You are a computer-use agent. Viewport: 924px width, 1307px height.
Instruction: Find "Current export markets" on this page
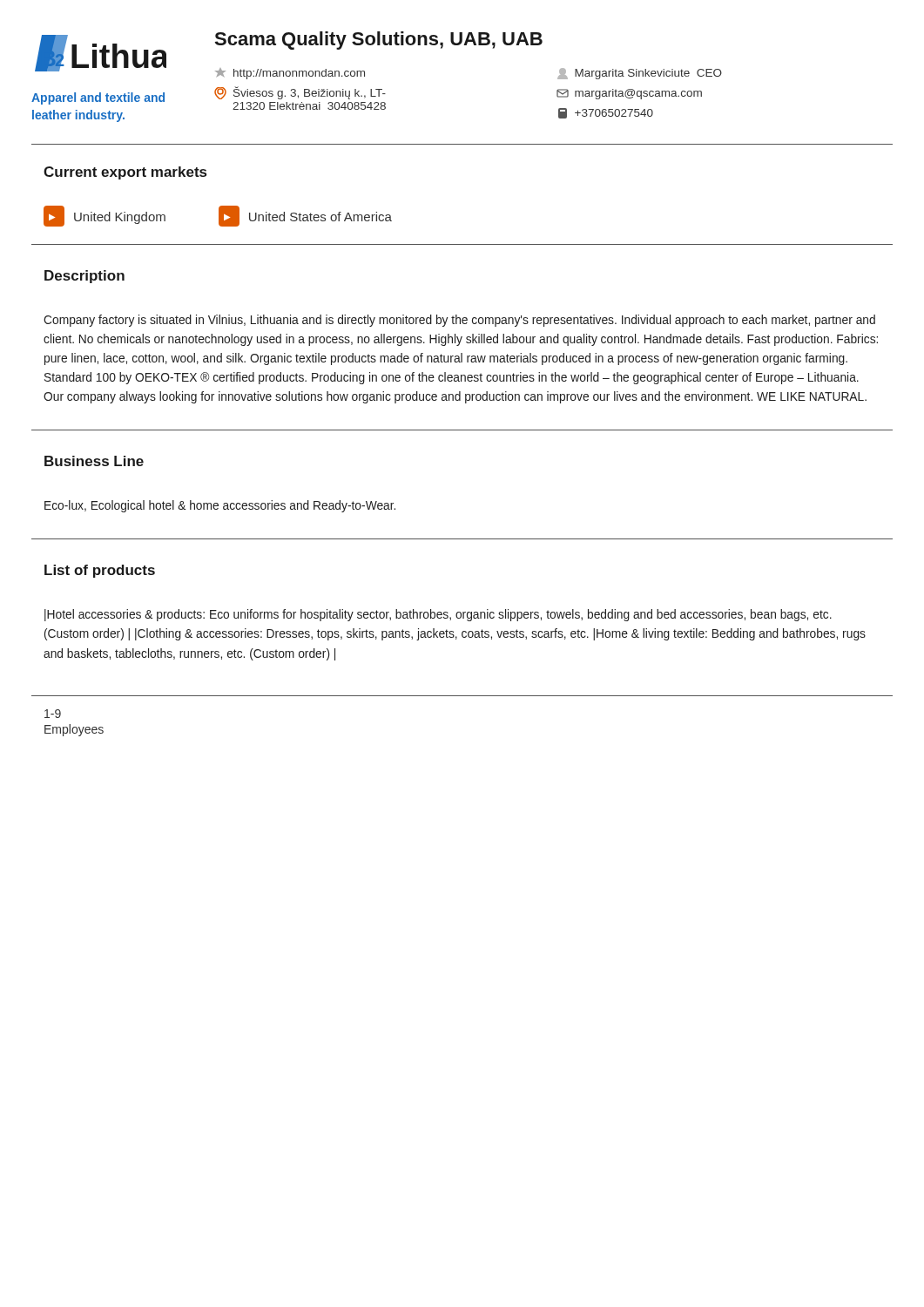(x=125, y=172)
